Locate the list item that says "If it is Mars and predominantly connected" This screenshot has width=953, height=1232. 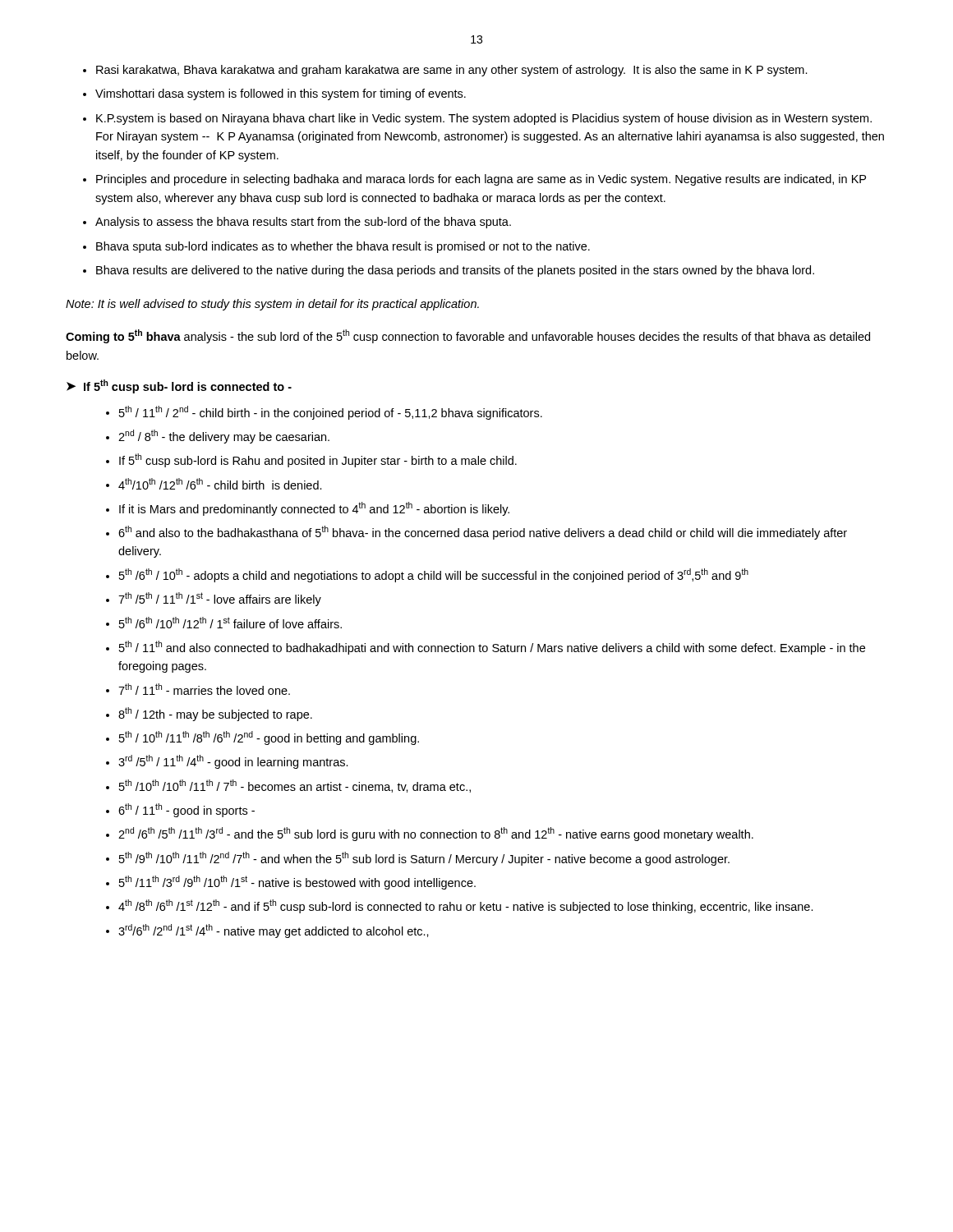(x=503, y=509)
